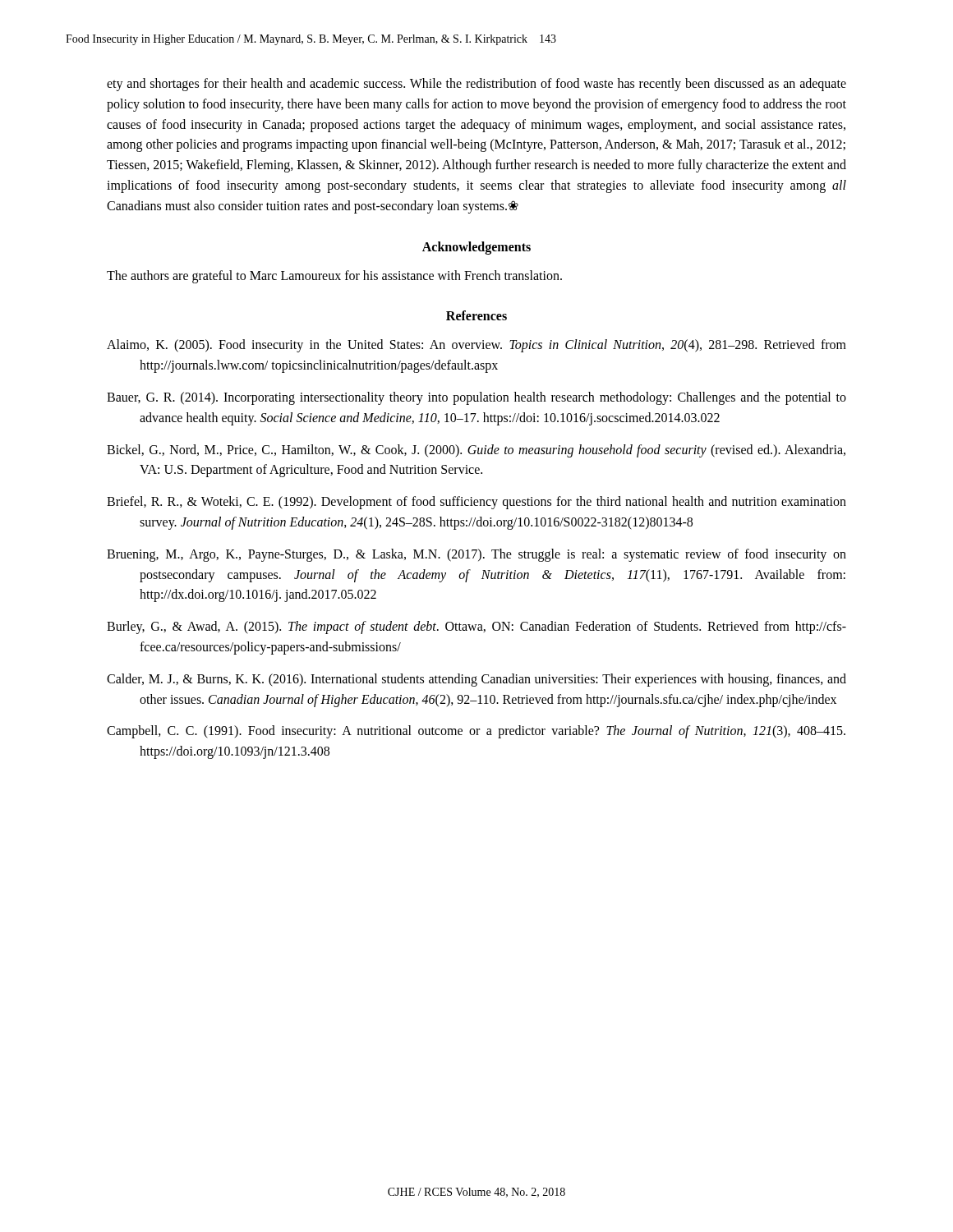
Task: Click on the text block that says "The authors are grateful"
Action: [x=335, y=275]
